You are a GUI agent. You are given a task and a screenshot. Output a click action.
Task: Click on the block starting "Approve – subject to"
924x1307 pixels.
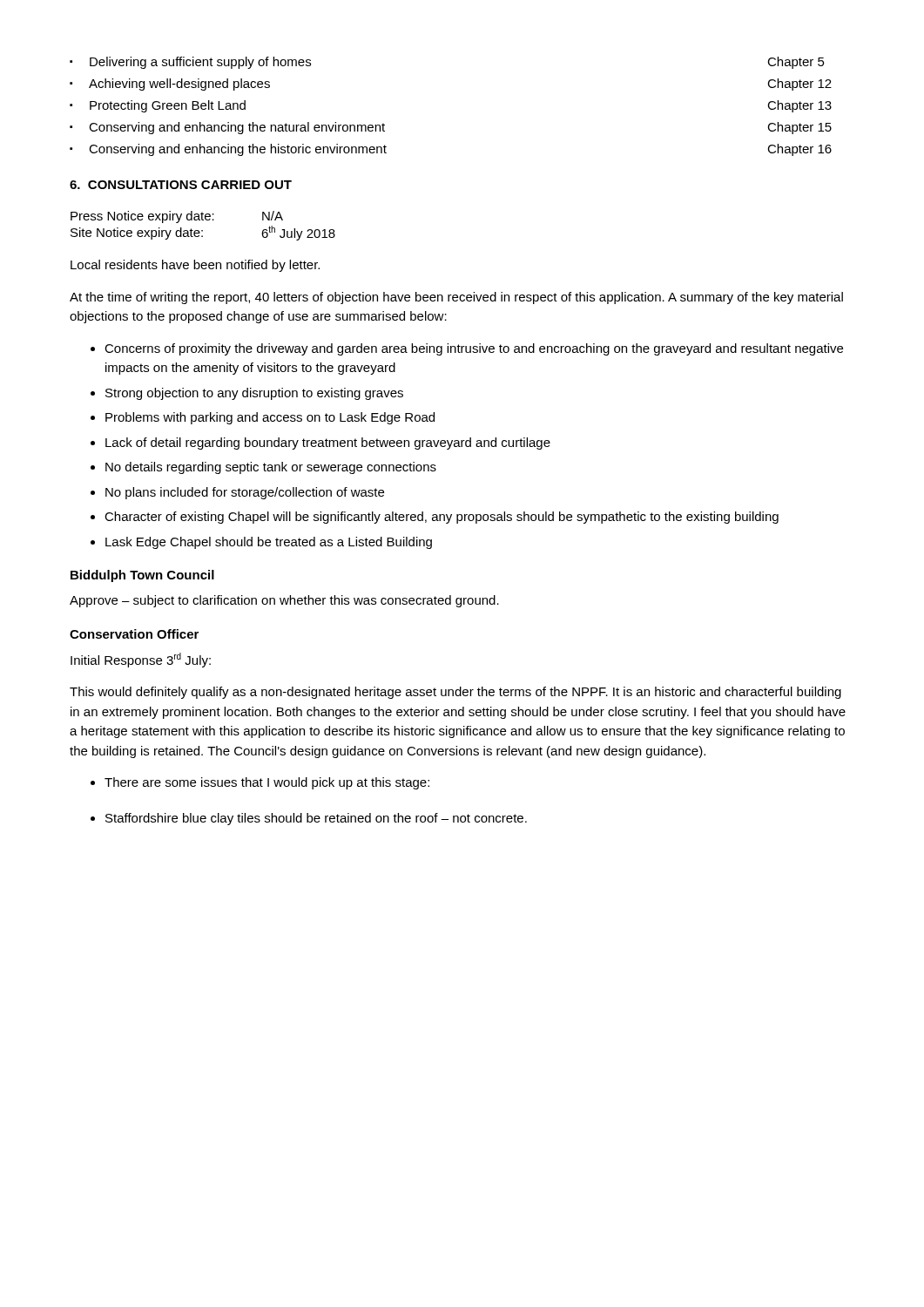coord(285,600)
